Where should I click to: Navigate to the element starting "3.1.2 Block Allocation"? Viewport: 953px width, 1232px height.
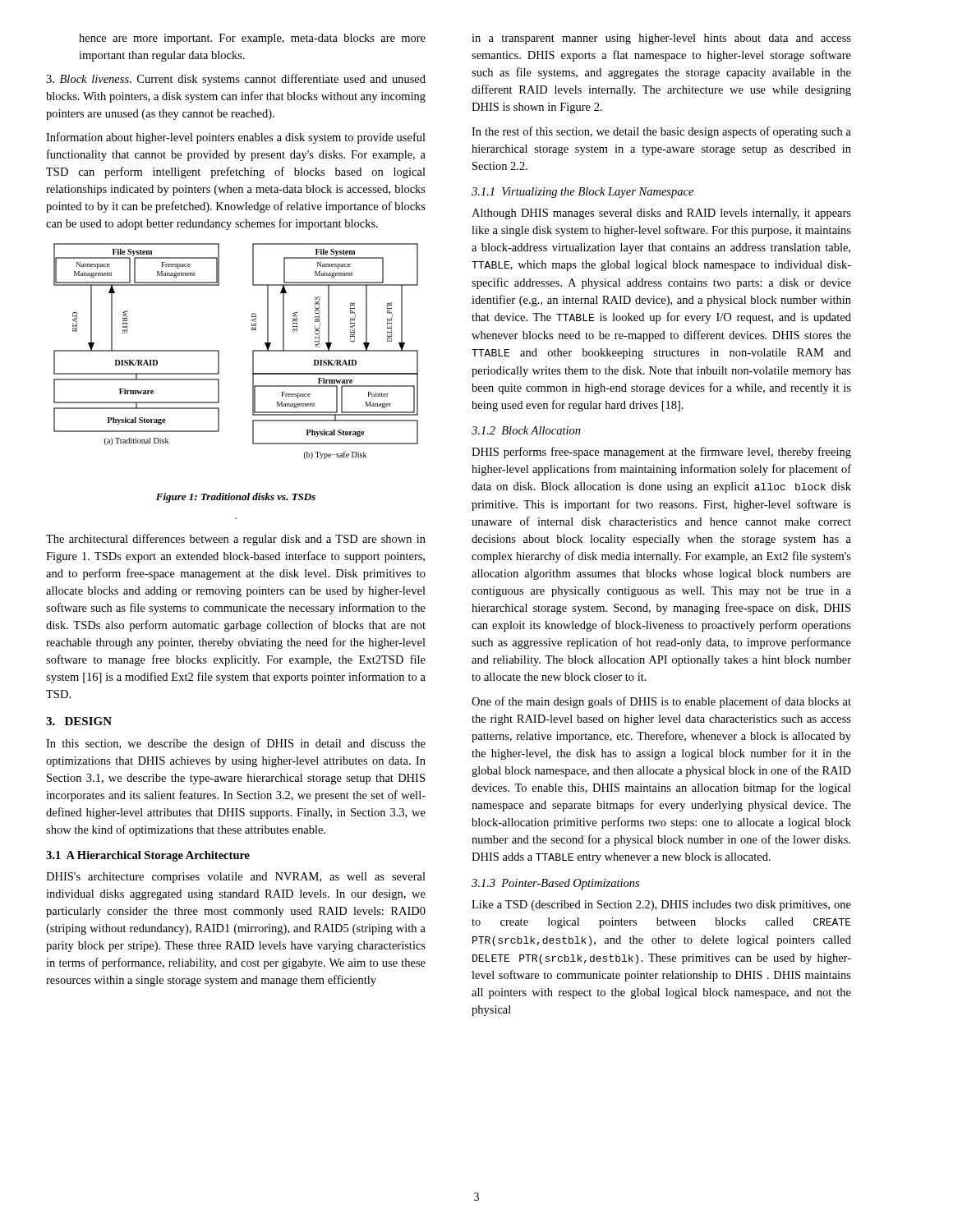coord(526,430)
